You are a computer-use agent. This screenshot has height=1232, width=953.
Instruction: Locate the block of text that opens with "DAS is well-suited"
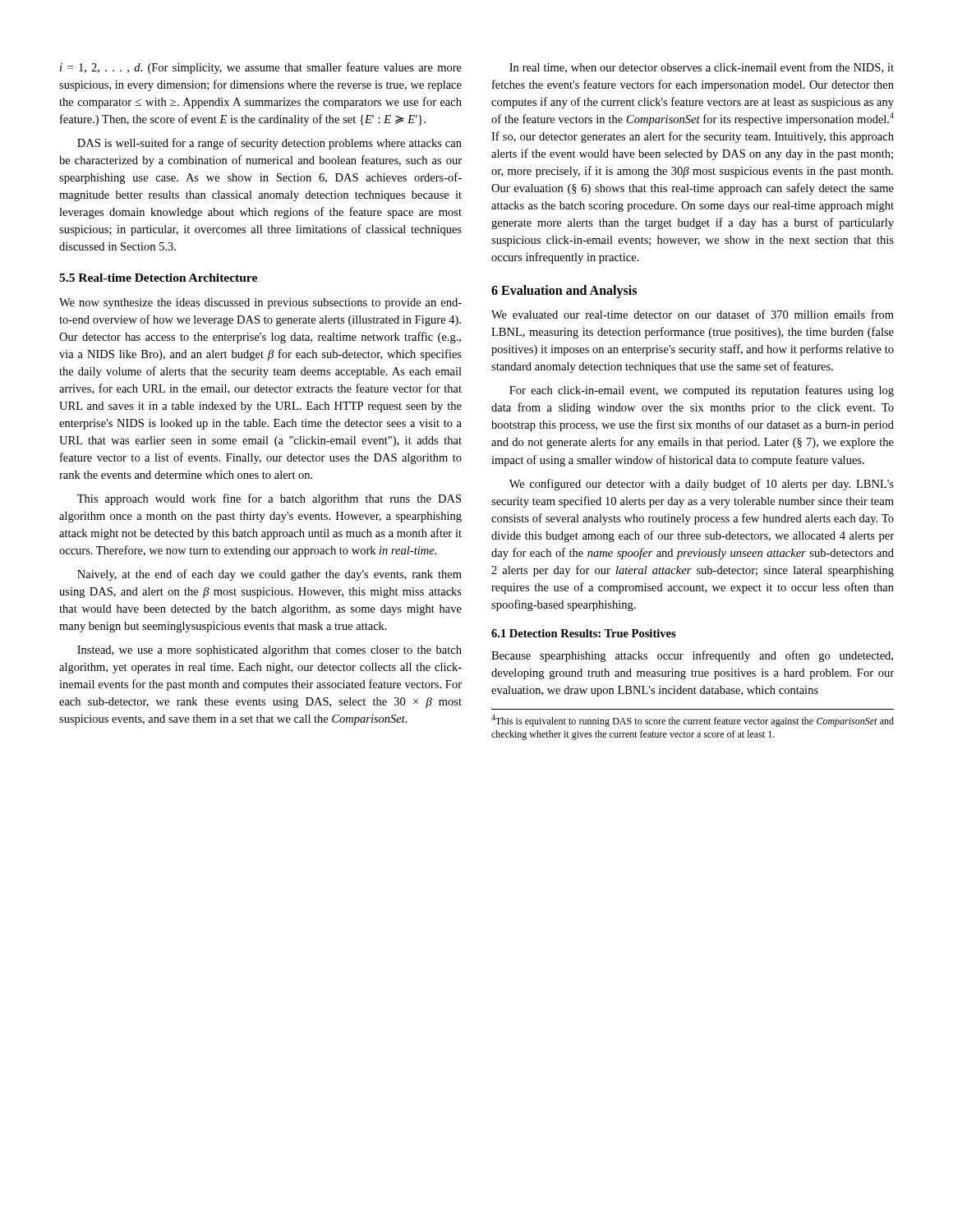tap(260, 195)
